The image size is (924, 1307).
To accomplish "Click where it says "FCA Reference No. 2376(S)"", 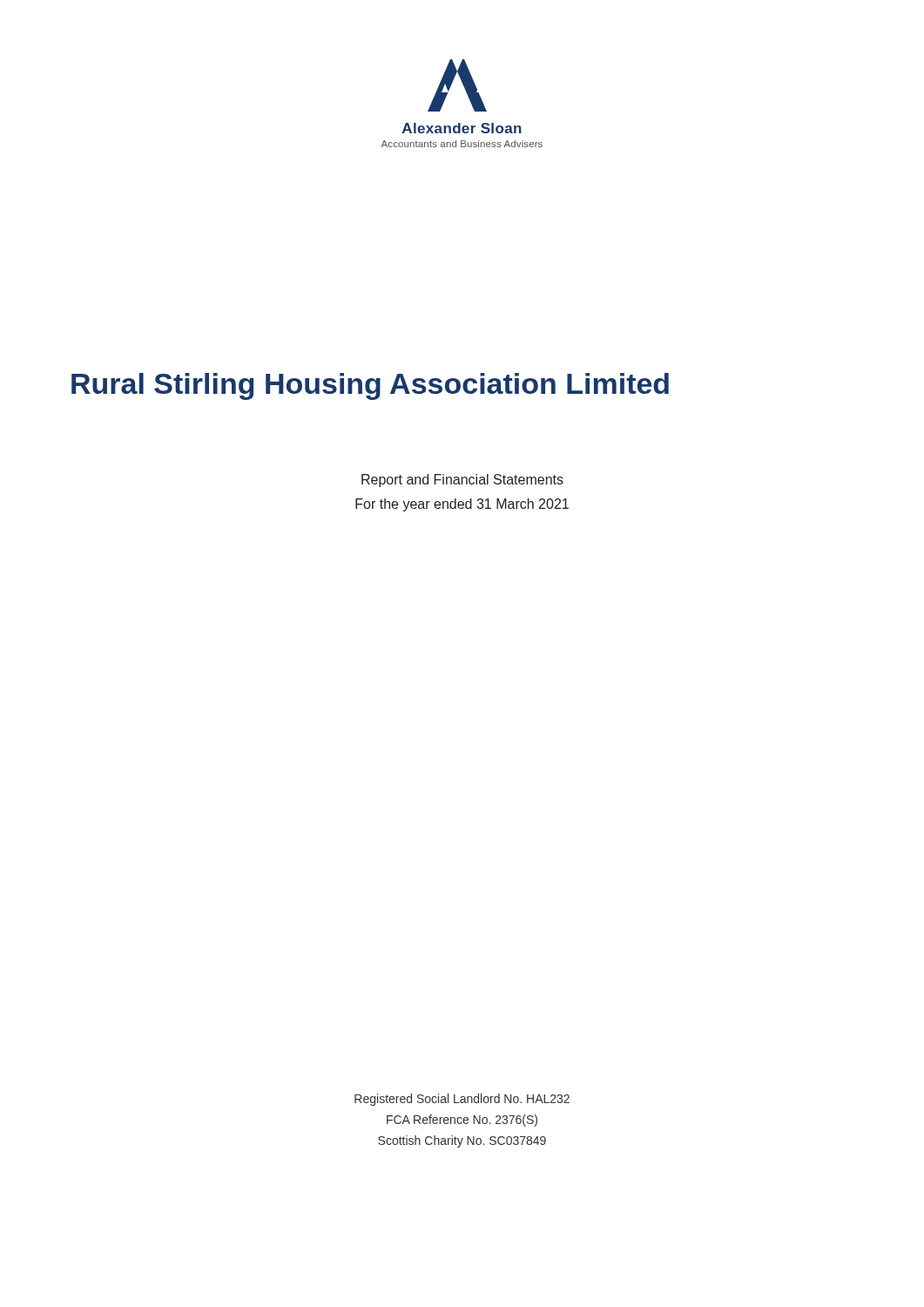I will pyautogui.click(x=462, y=1120).
